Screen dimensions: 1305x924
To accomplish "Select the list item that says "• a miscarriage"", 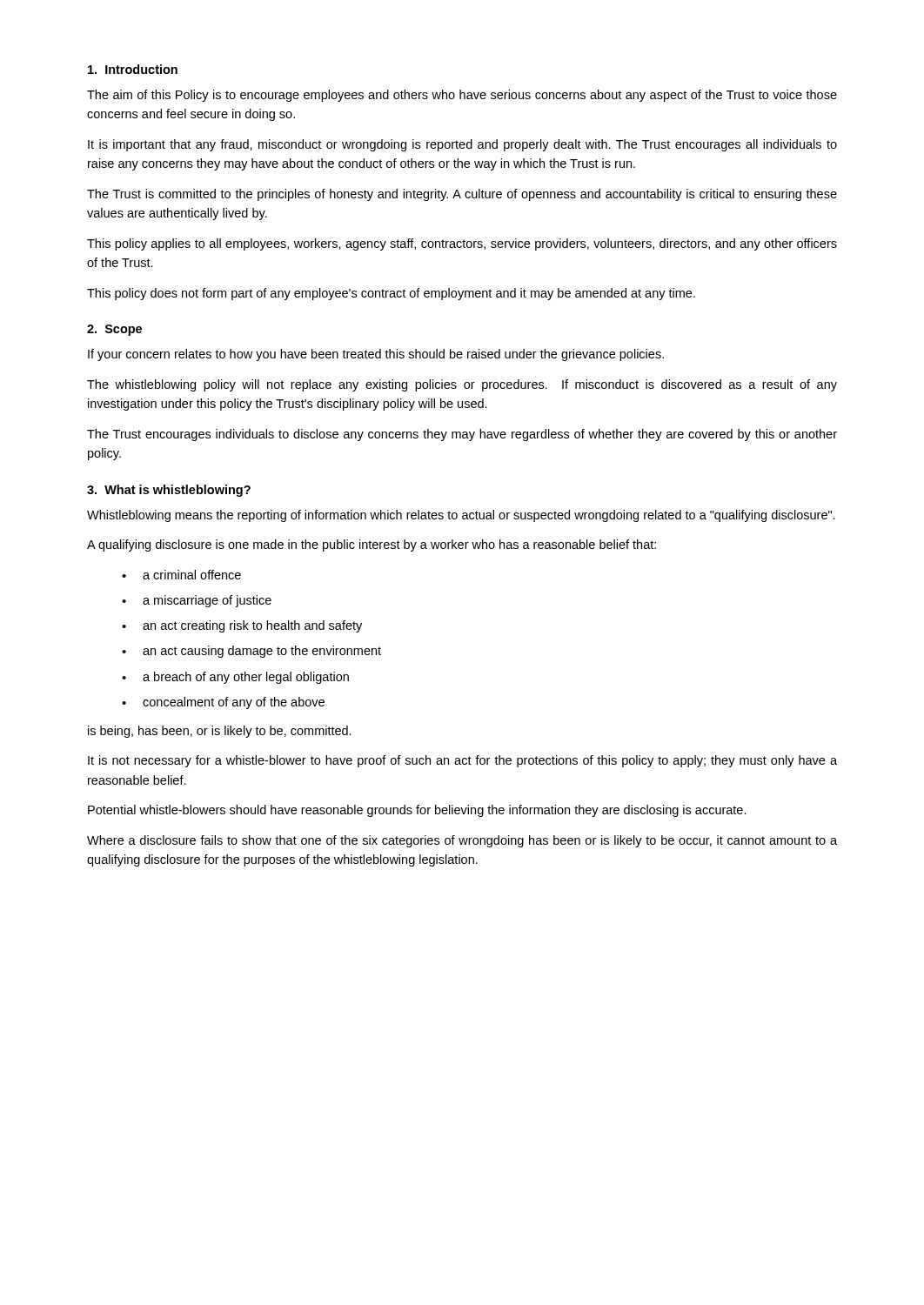I will (x=197, y=601).
